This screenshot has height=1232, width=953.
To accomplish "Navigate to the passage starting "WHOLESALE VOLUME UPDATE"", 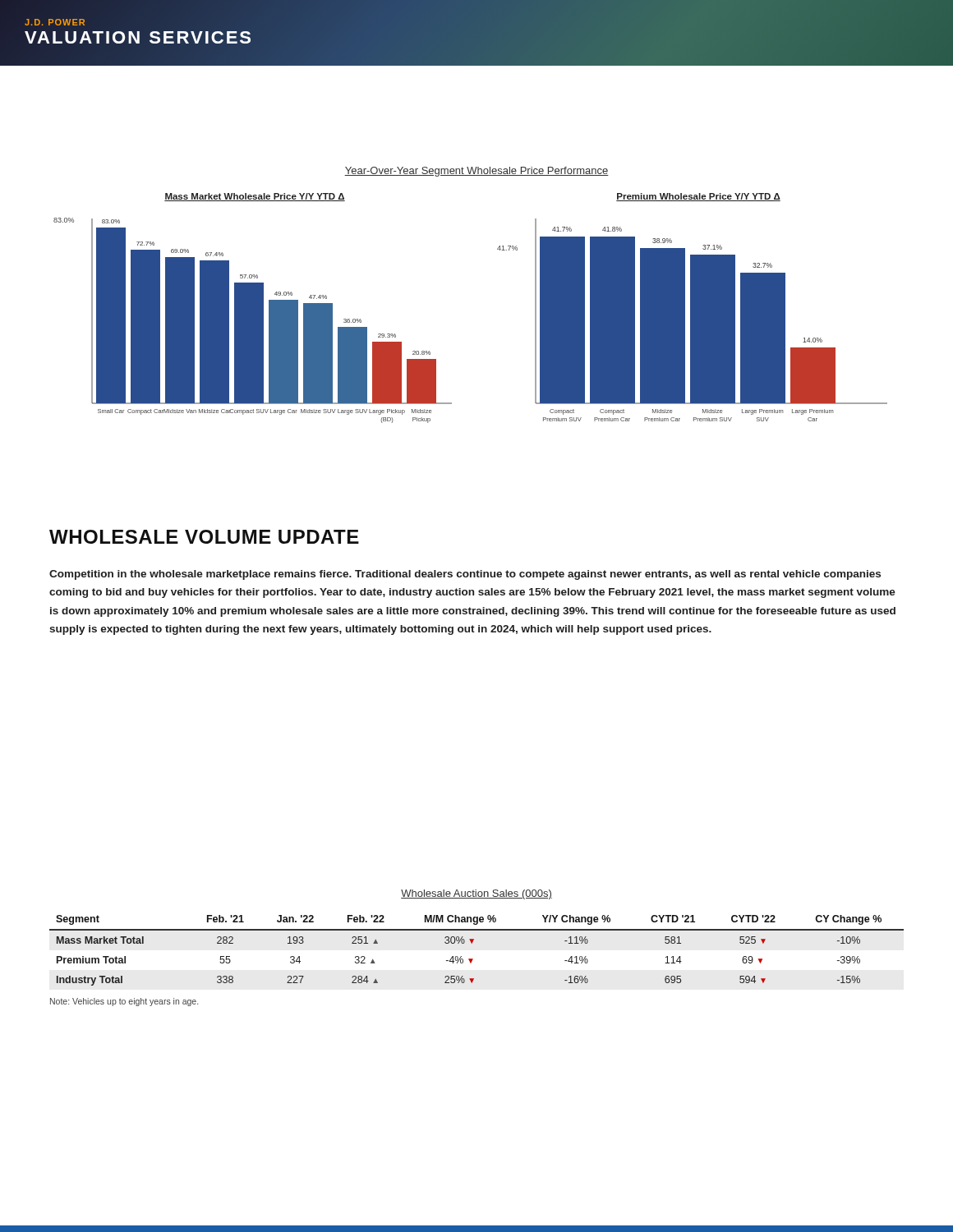I will (x=204, y=537).
